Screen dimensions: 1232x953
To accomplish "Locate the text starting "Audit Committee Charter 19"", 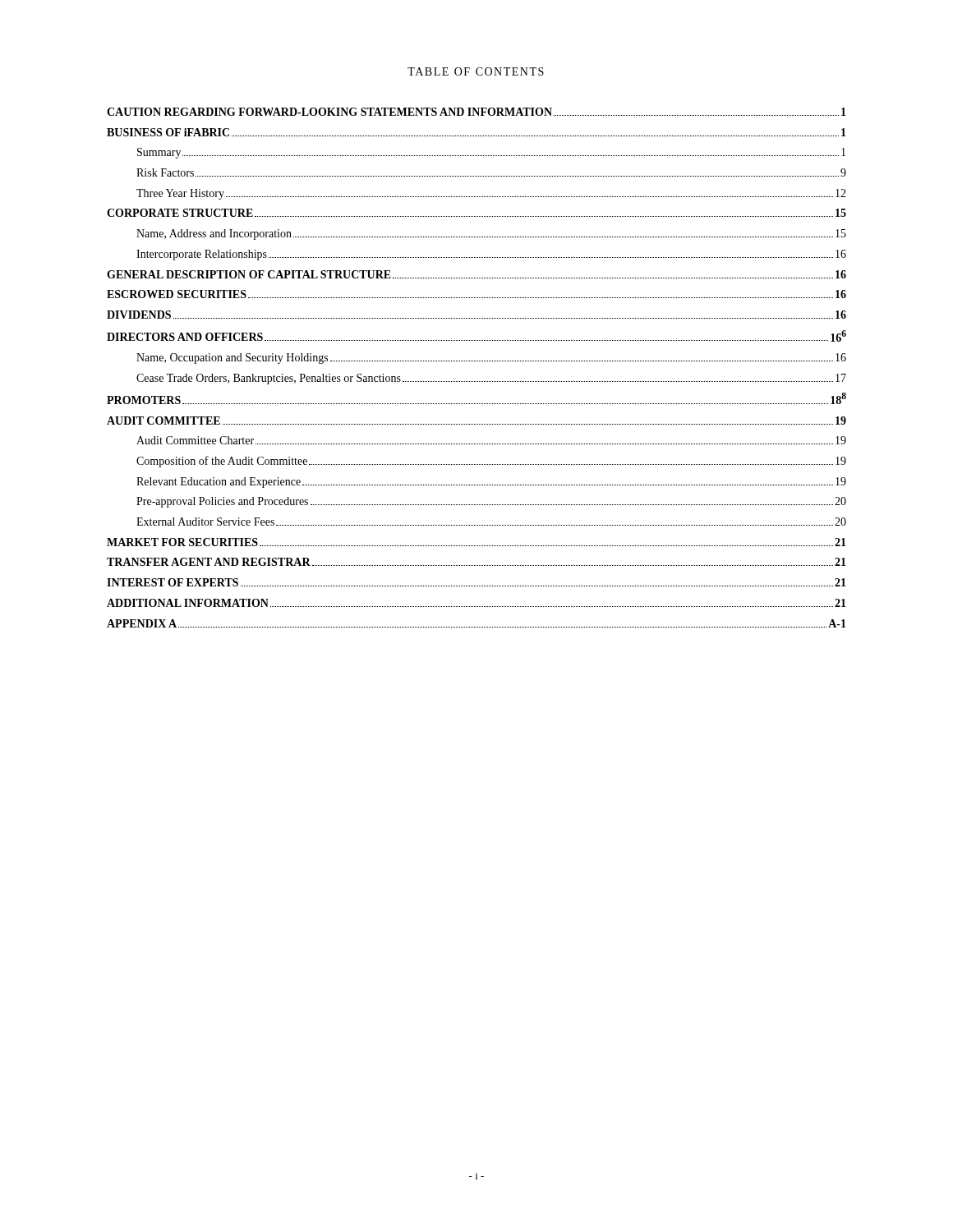I will (491, 441).
